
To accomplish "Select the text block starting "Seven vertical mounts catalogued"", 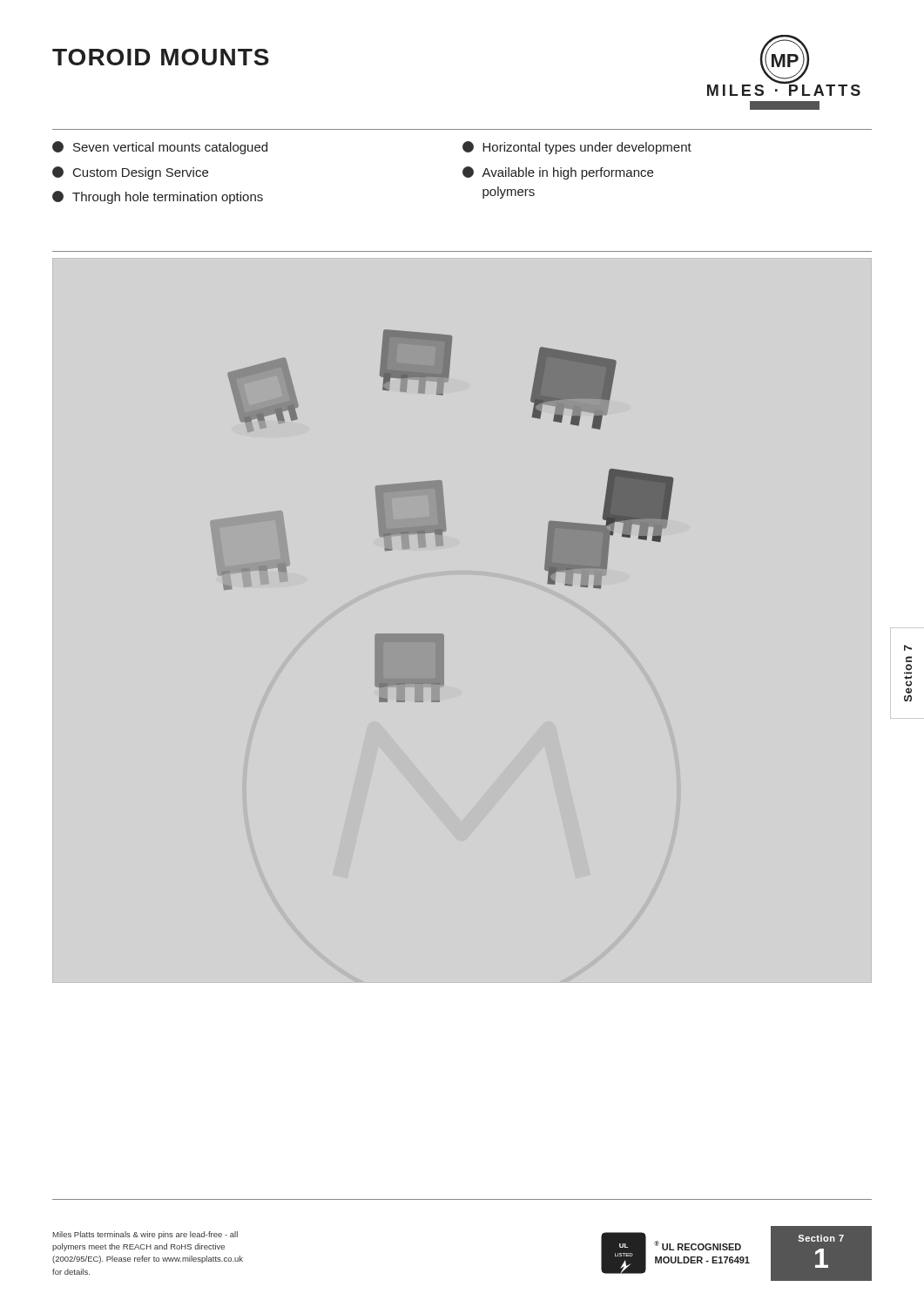I will [160, 147].
